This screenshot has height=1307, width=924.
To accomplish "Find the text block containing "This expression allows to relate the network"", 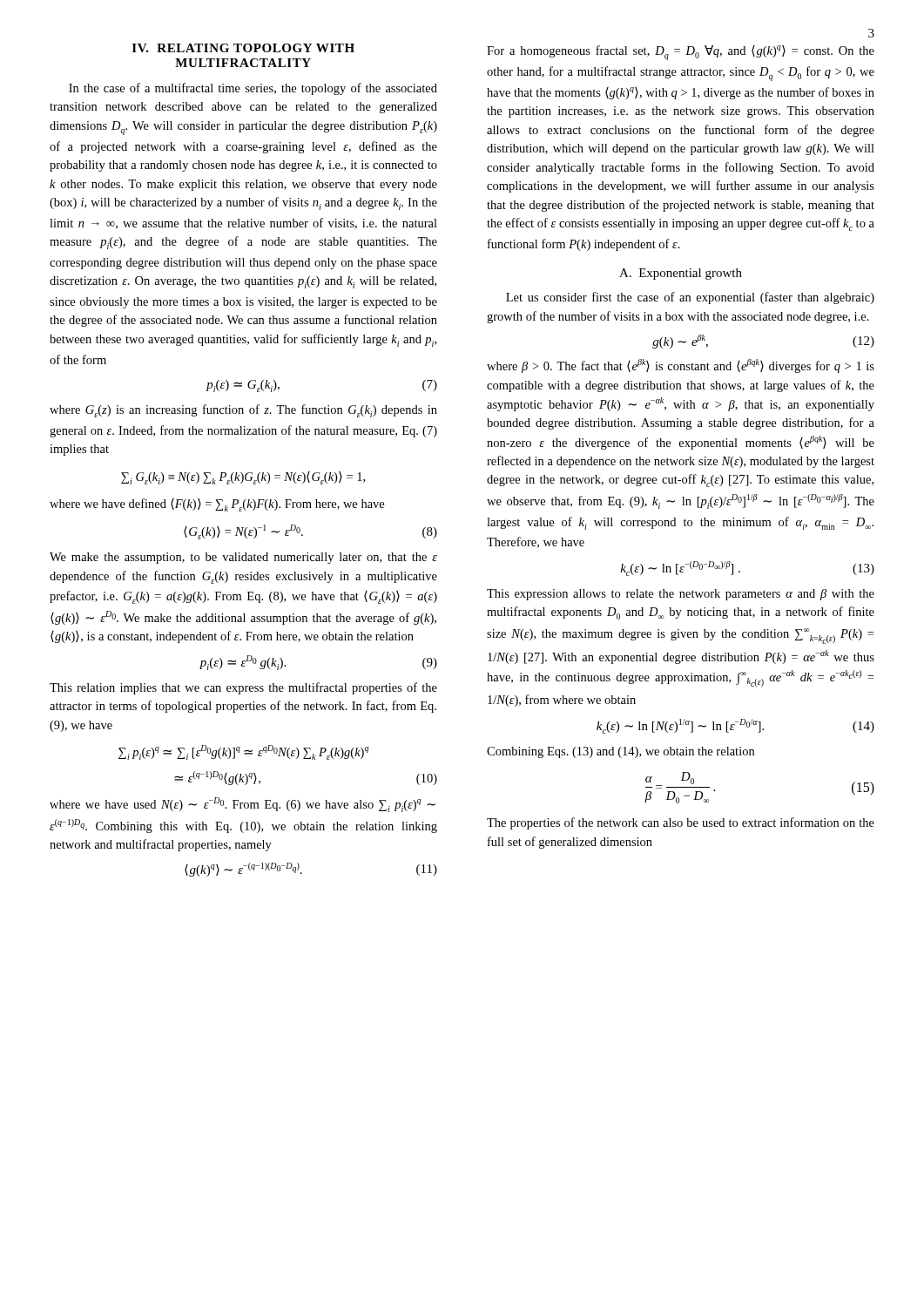I will pos(681,647).
